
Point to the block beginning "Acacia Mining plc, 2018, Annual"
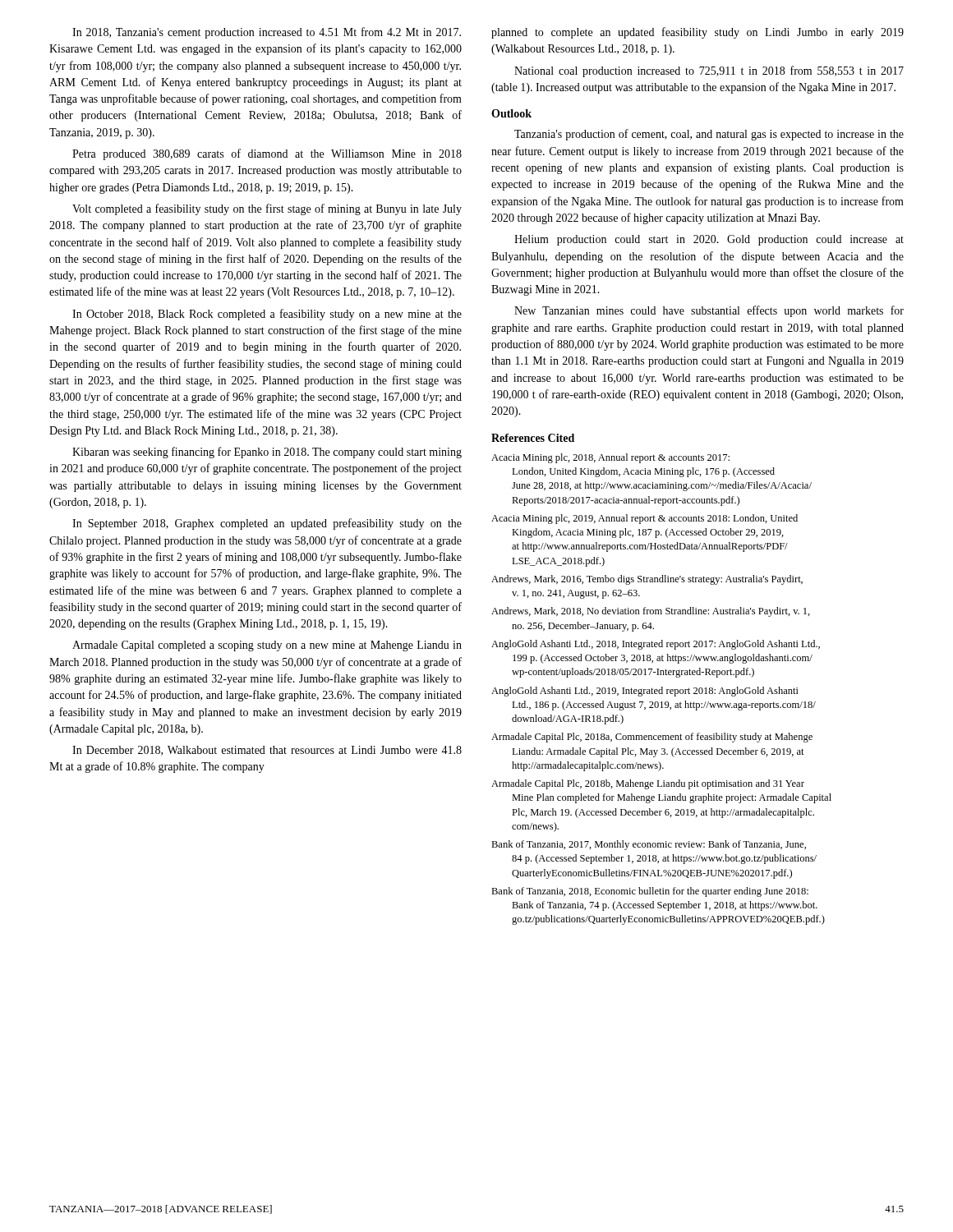(698, 480)
